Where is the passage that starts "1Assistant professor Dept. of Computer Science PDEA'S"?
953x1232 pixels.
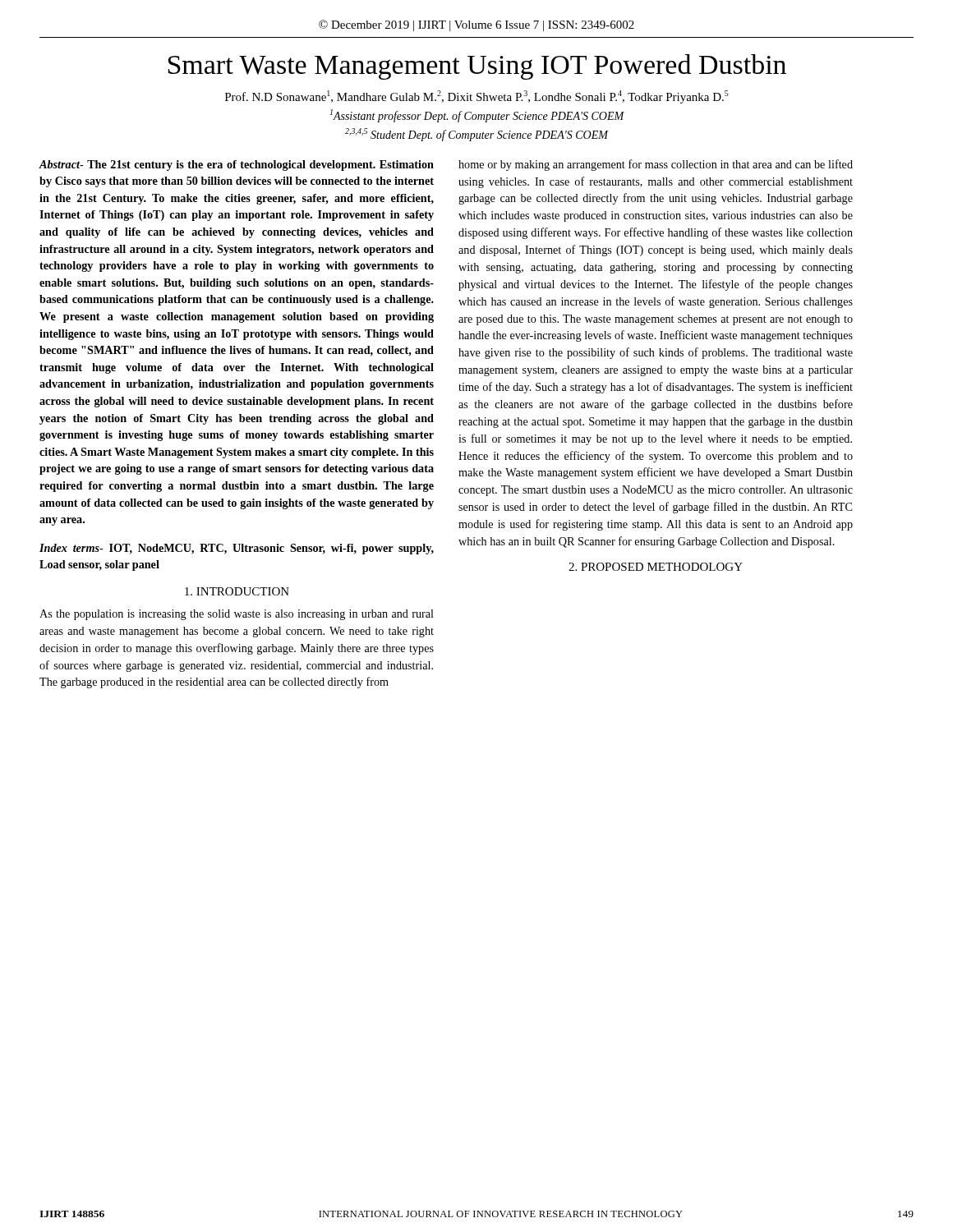pos(476,124)
